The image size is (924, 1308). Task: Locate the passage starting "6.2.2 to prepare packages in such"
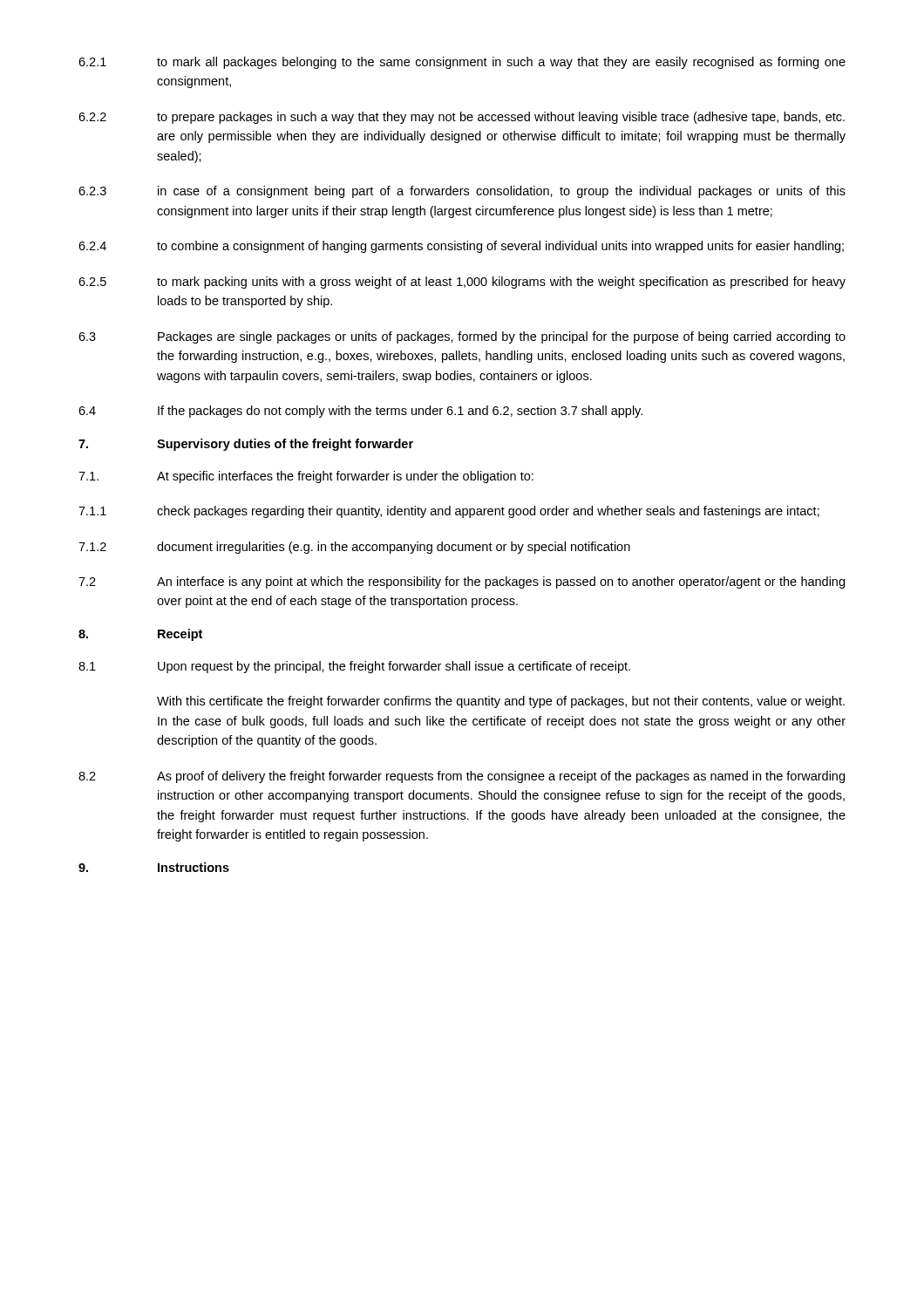click(462, 137)
